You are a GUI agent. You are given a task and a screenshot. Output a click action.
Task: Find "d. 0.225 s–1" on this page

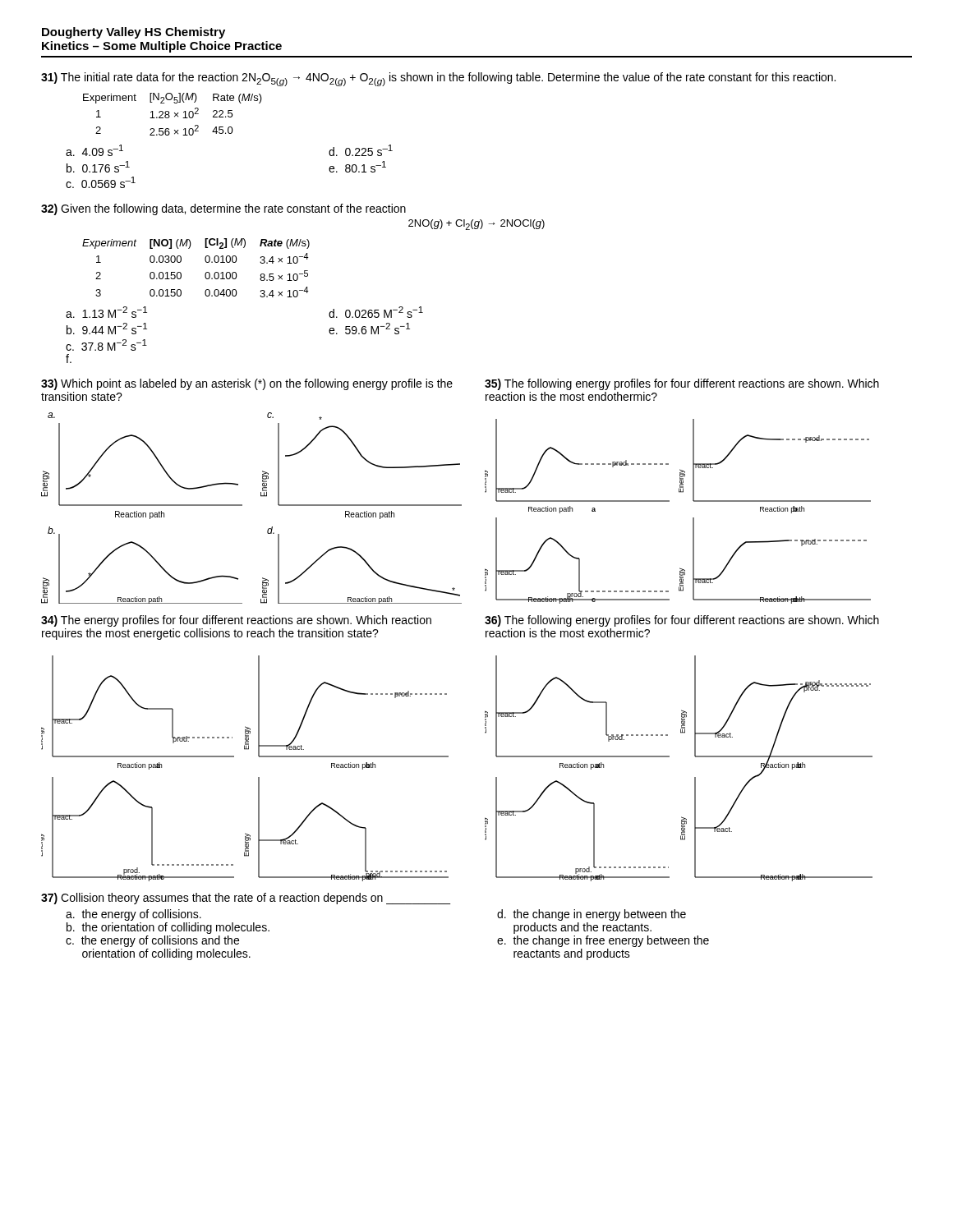click(361, 150)
